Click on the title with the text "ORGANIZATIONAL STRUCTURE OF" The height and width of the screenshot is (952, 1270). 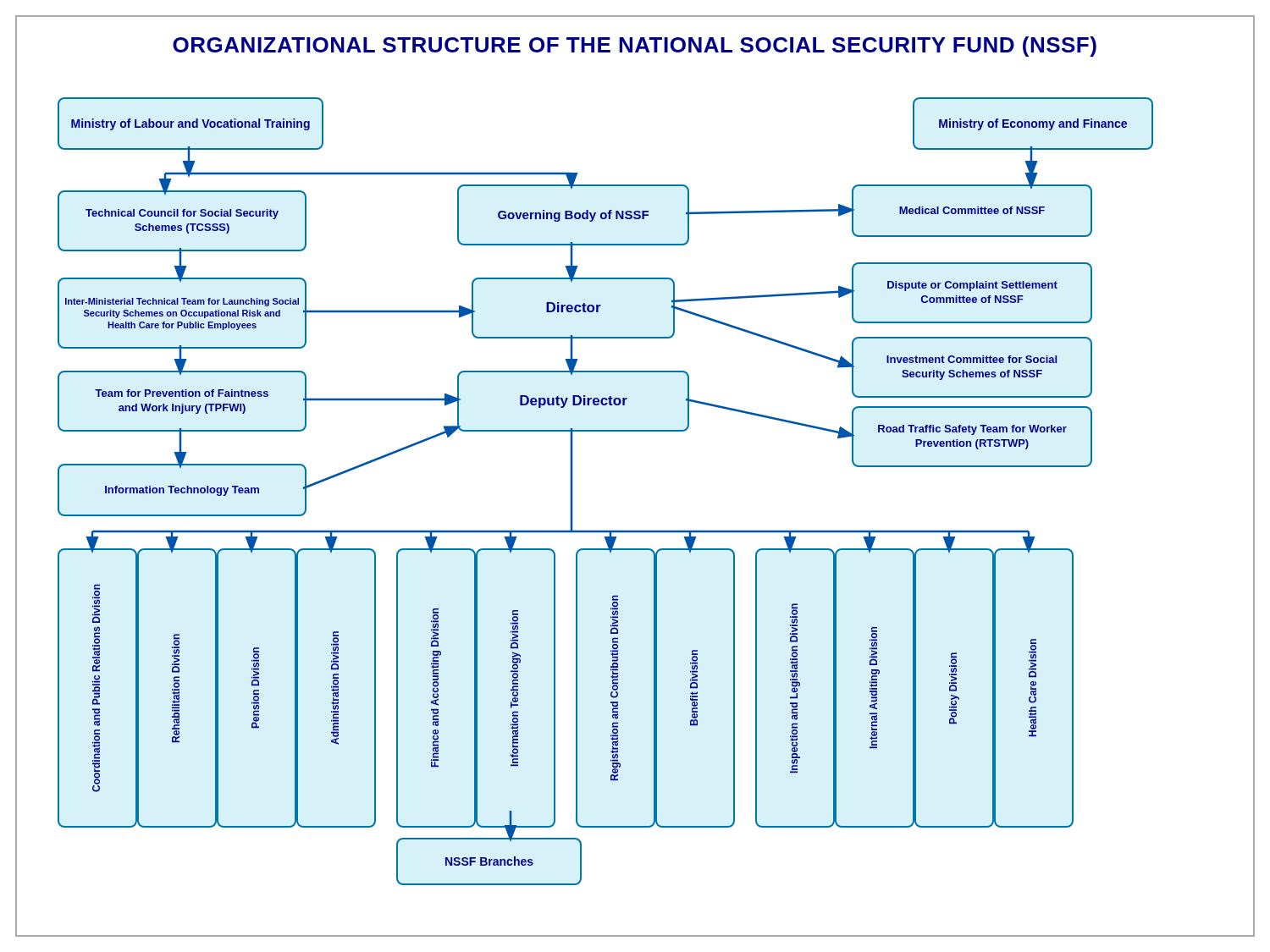tap(635, 45)
